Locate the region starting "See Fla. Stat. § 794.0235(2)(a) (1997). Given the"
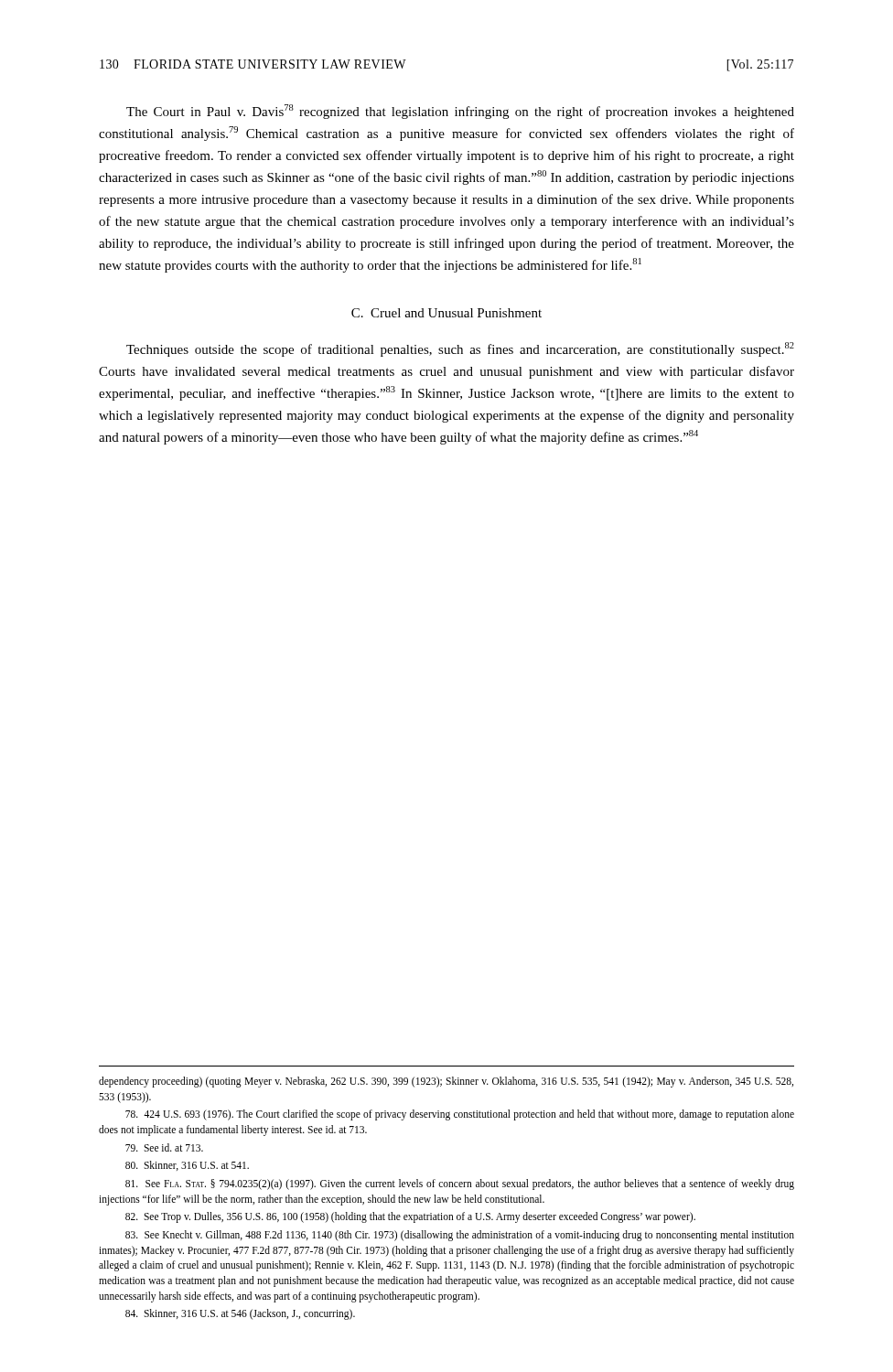 click(x=446, y=1191)
